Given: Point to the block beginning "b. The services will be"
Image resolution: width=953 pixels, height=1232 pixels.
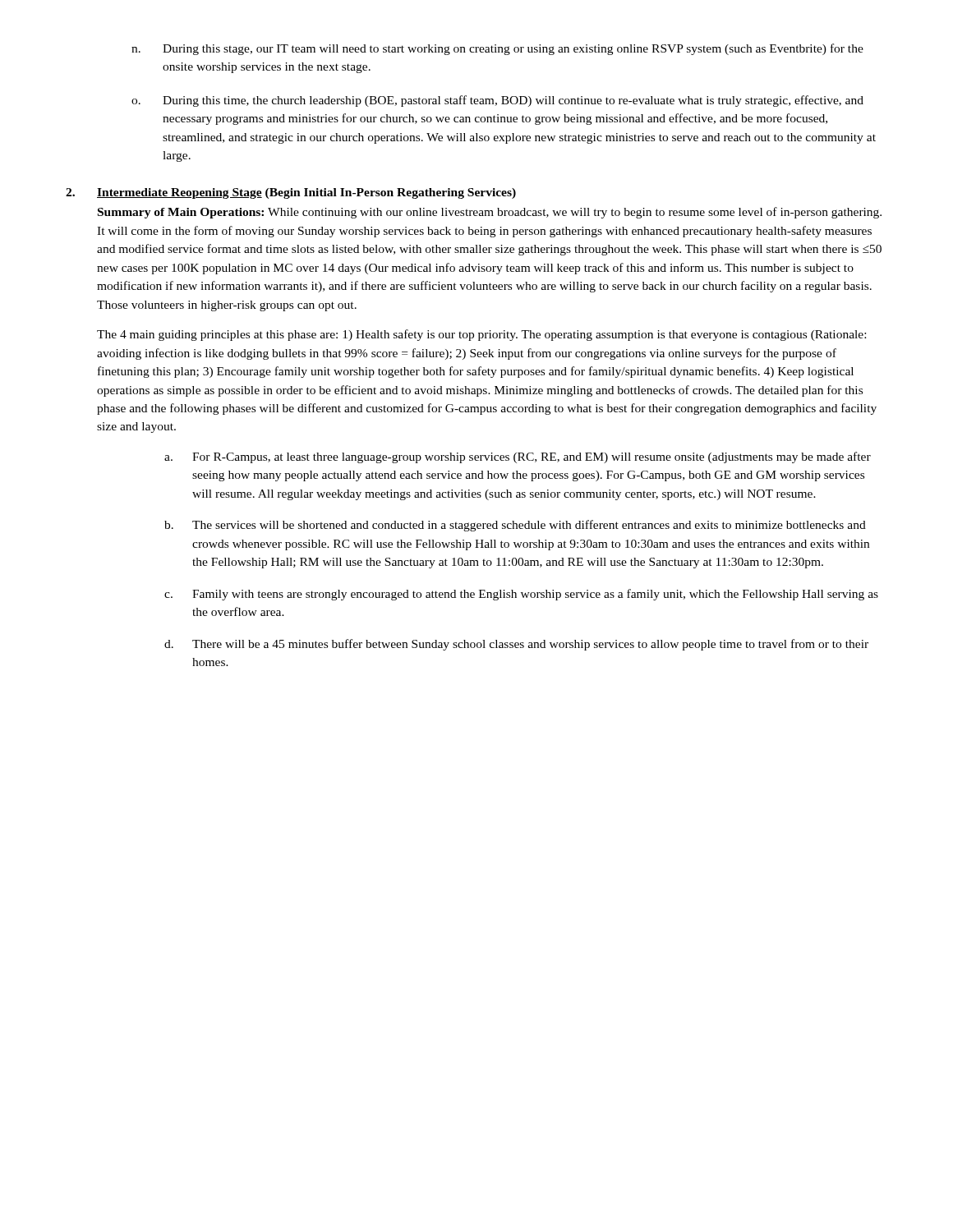Looking at the screenshot, I should click(526, 544).
